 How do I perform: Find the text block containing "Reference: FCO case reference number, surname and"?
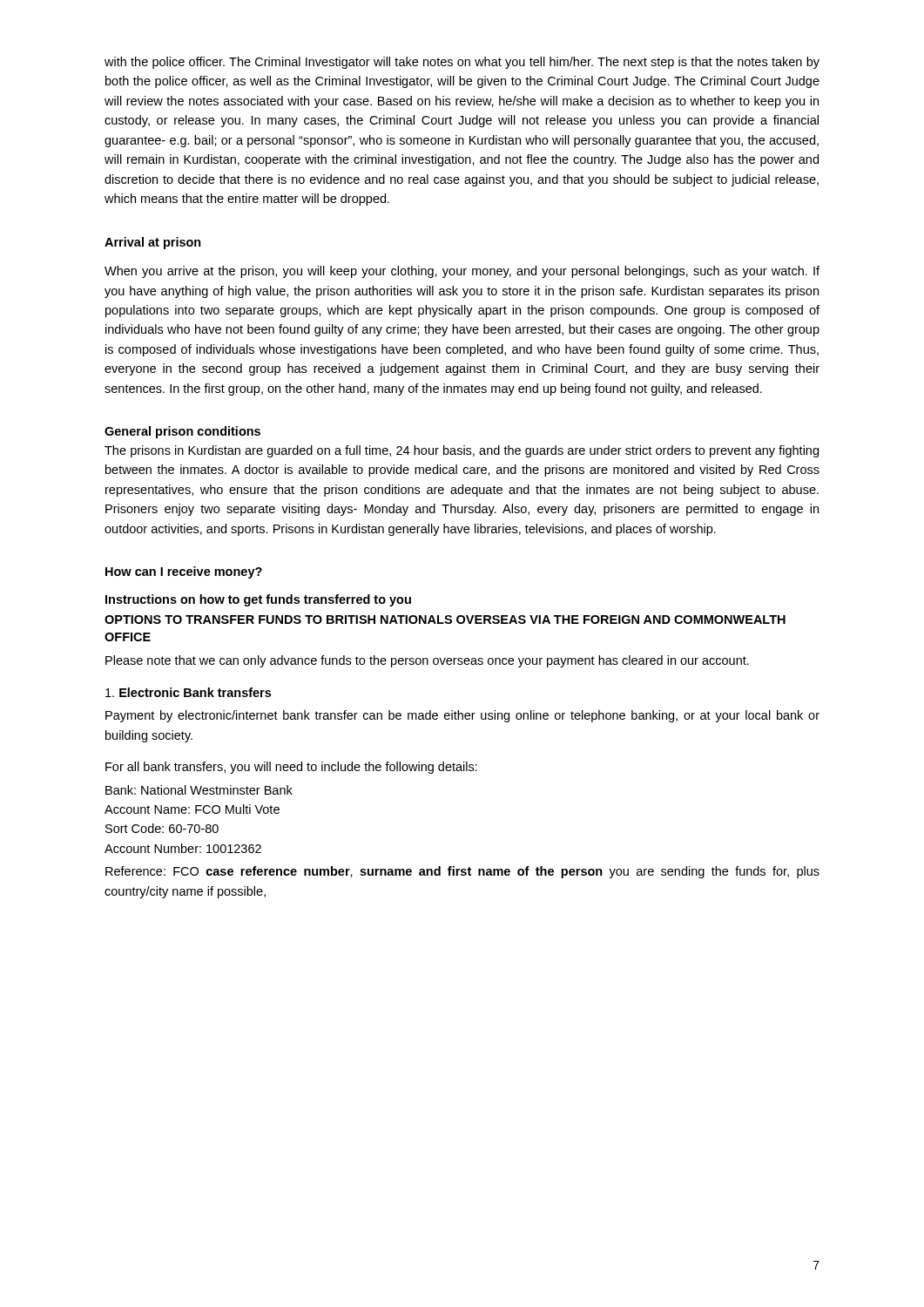pos(462,882)
